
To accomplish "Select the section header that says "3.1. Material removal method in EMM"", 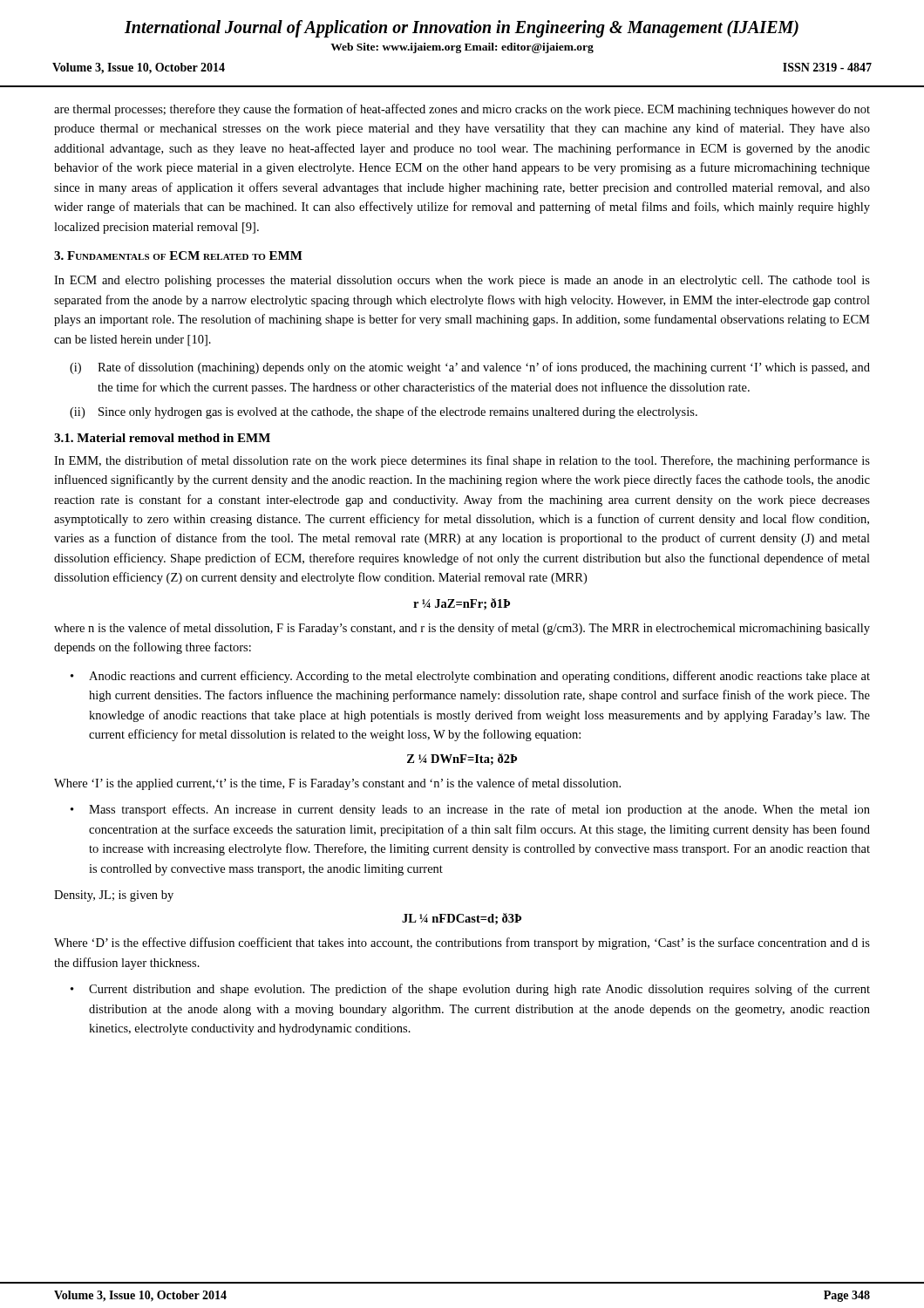I will click(162, 437).
